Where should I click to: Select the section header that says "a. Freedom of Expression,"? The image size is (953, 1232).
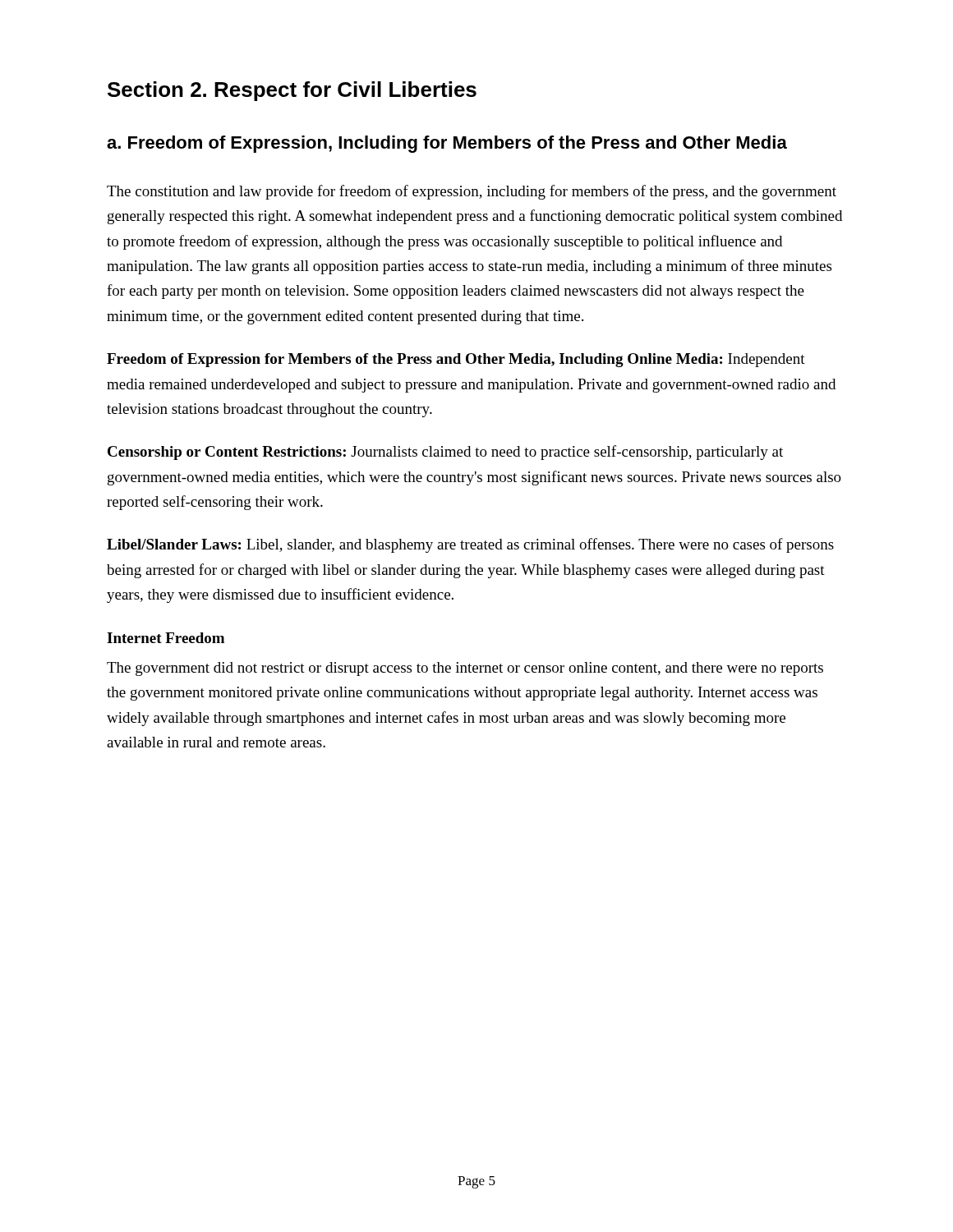tap(476, 143)
